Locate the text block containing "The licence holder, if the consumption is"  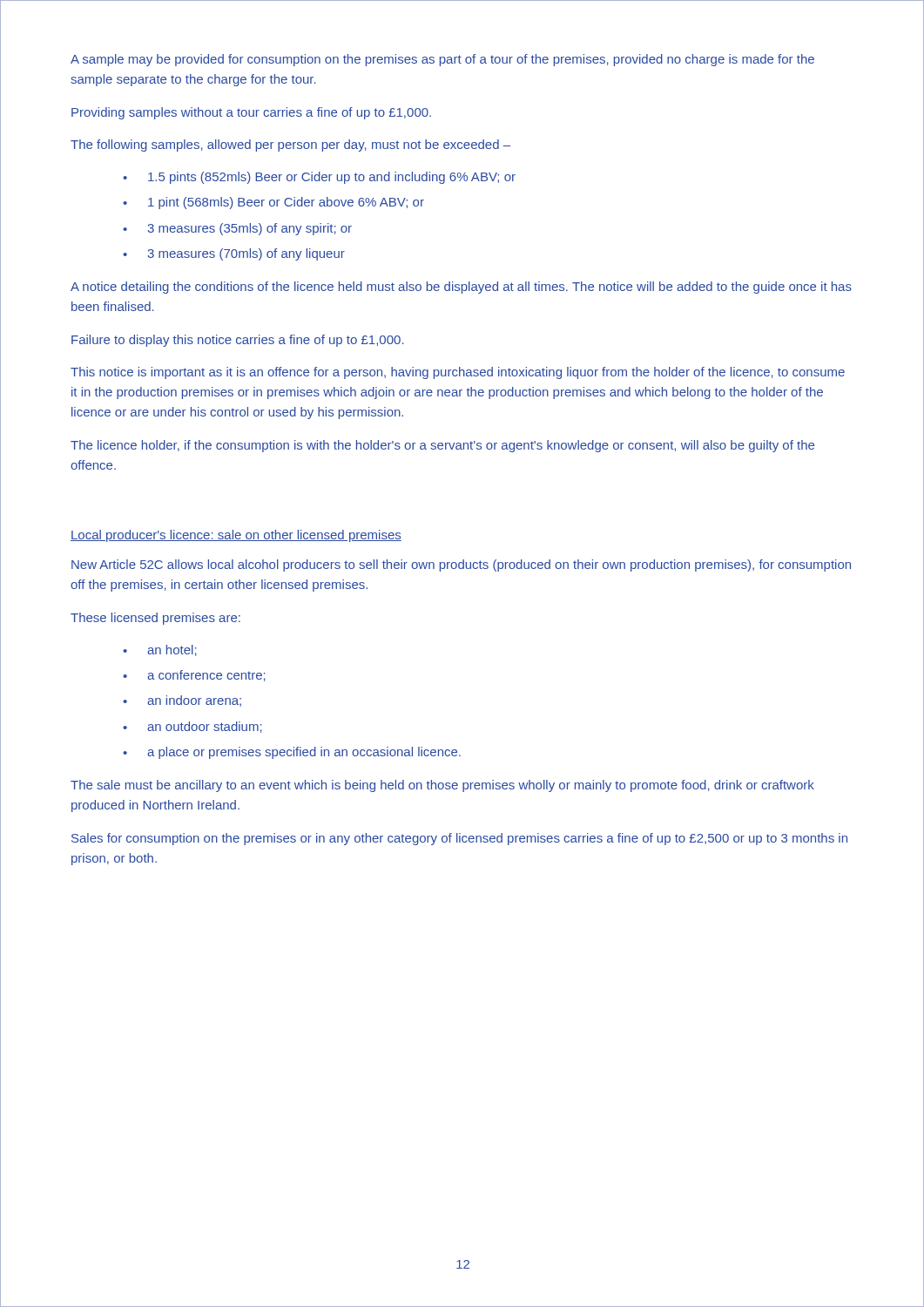(x=443, y=455)
